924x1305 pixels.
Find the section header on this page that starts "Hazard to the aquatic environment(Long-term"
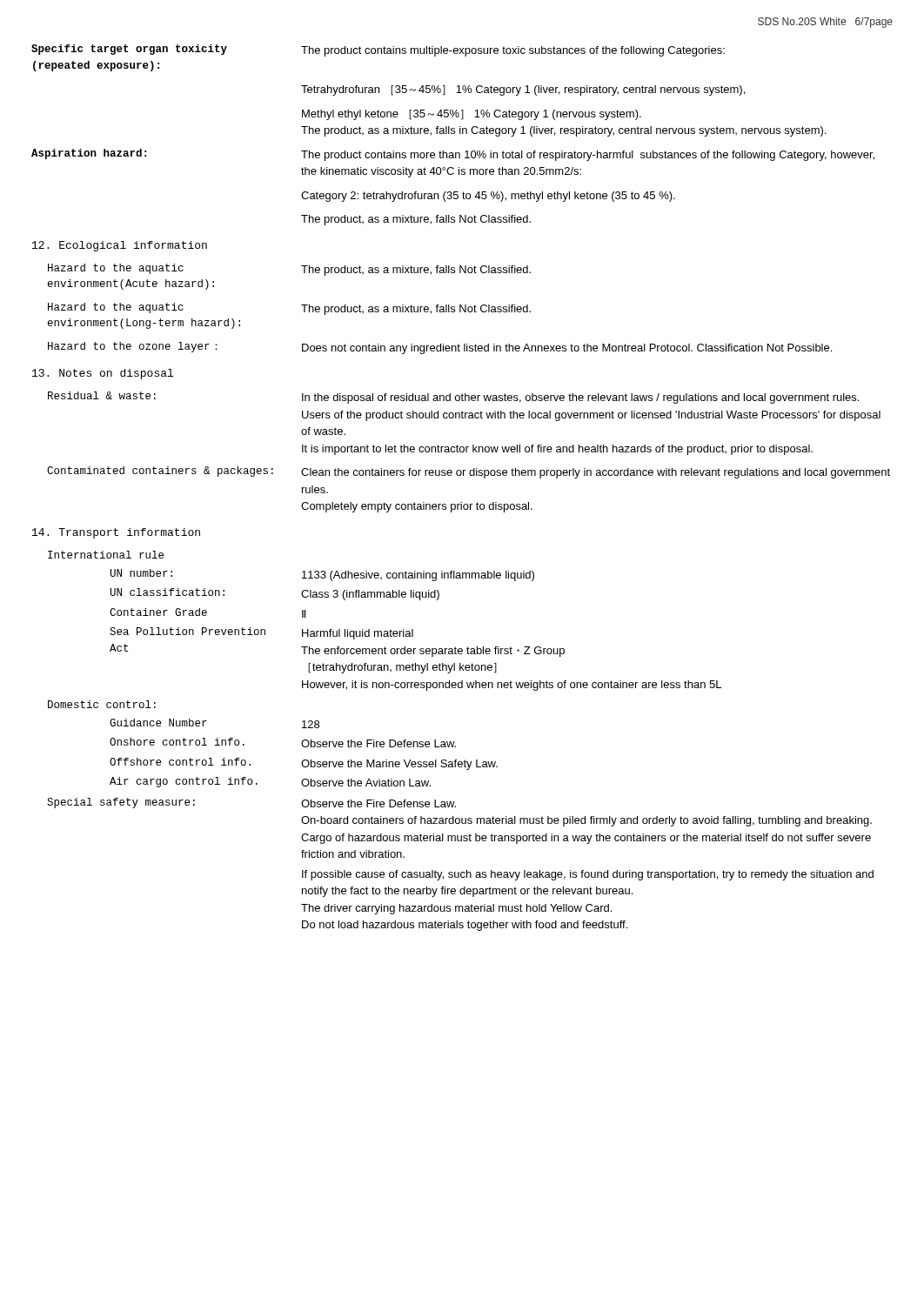[462, 316]
